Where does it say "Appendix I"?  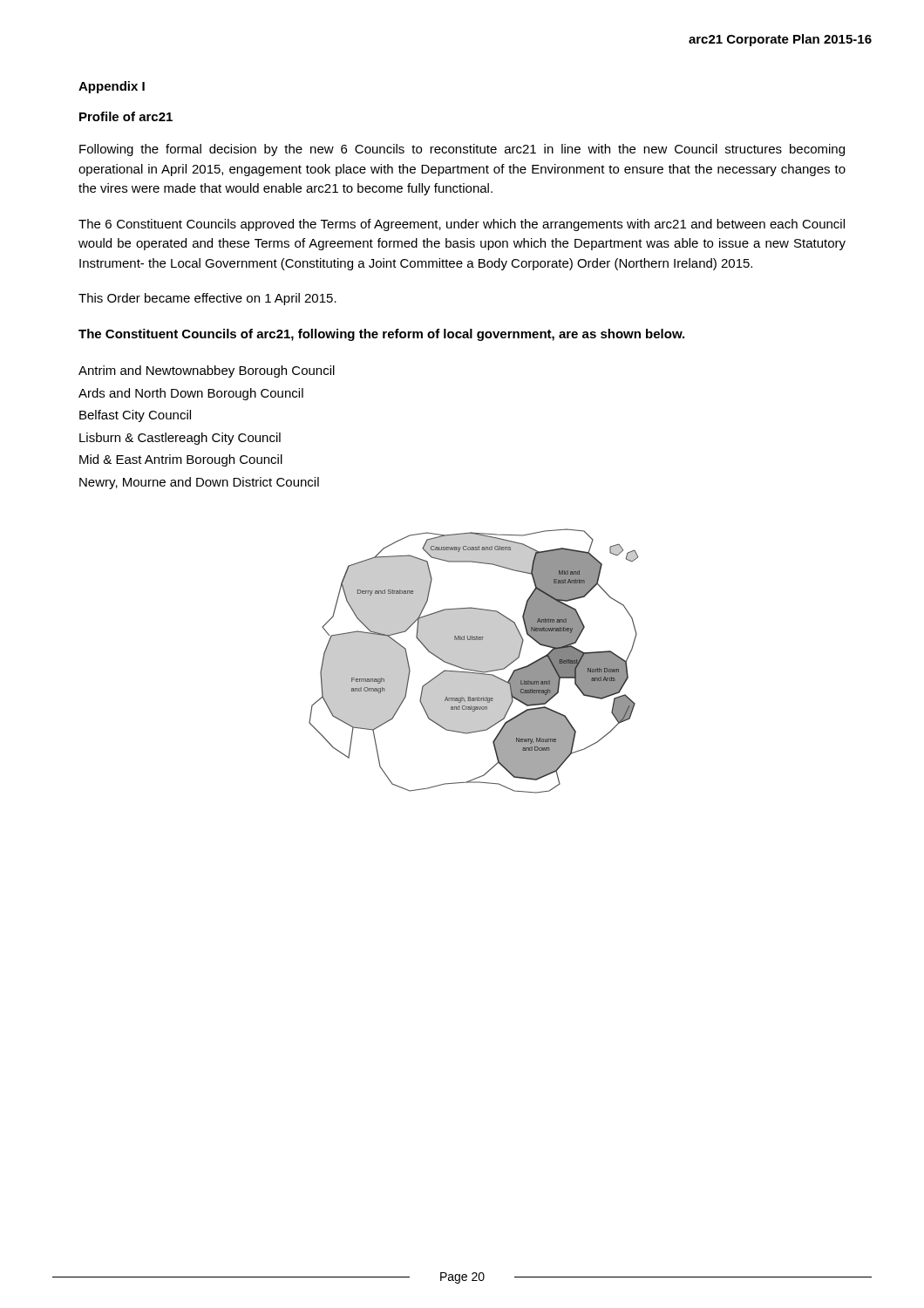point(112,86)
